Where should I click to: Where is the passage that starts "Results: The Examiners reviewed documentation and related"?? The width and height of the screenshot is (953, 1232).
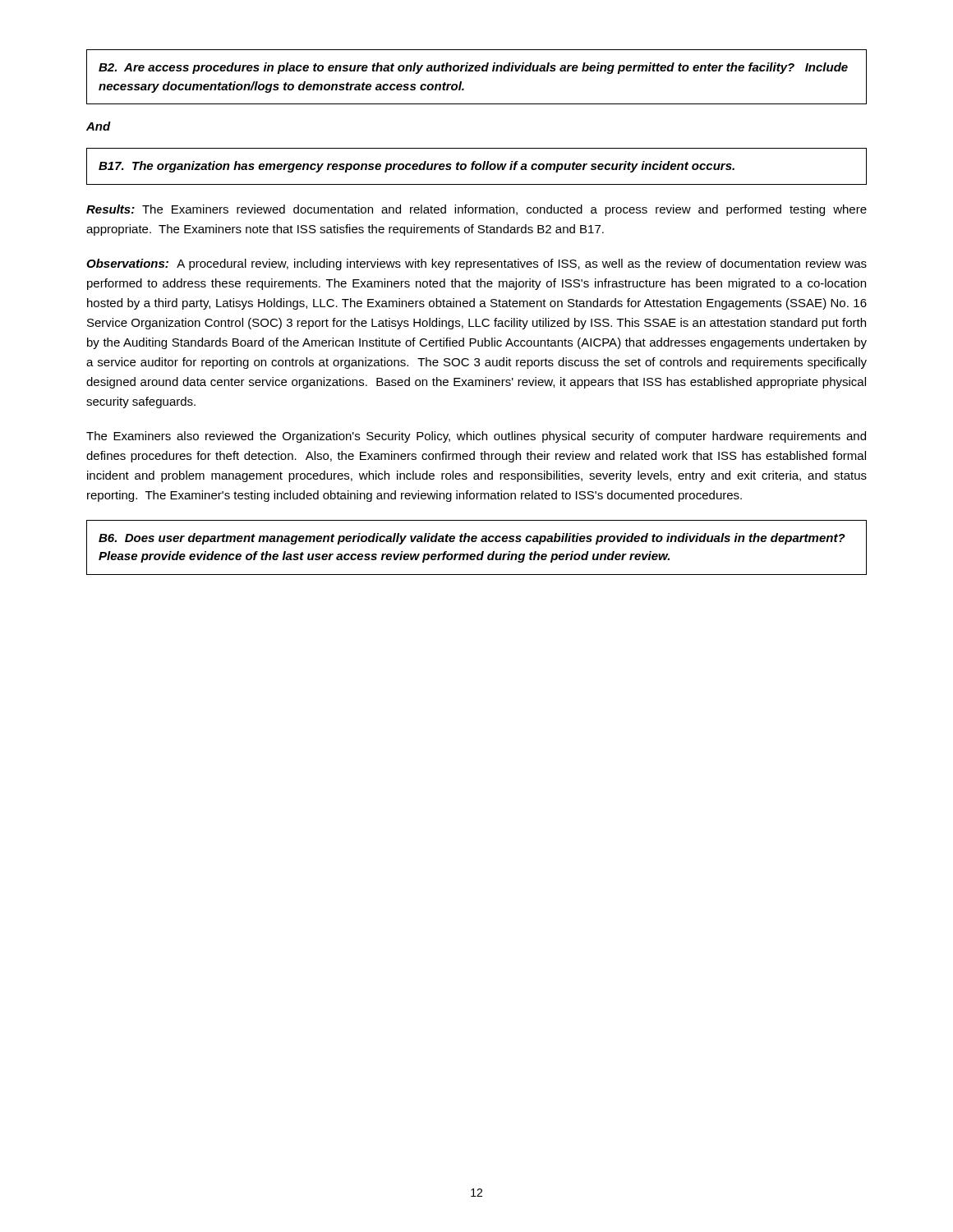476,218
